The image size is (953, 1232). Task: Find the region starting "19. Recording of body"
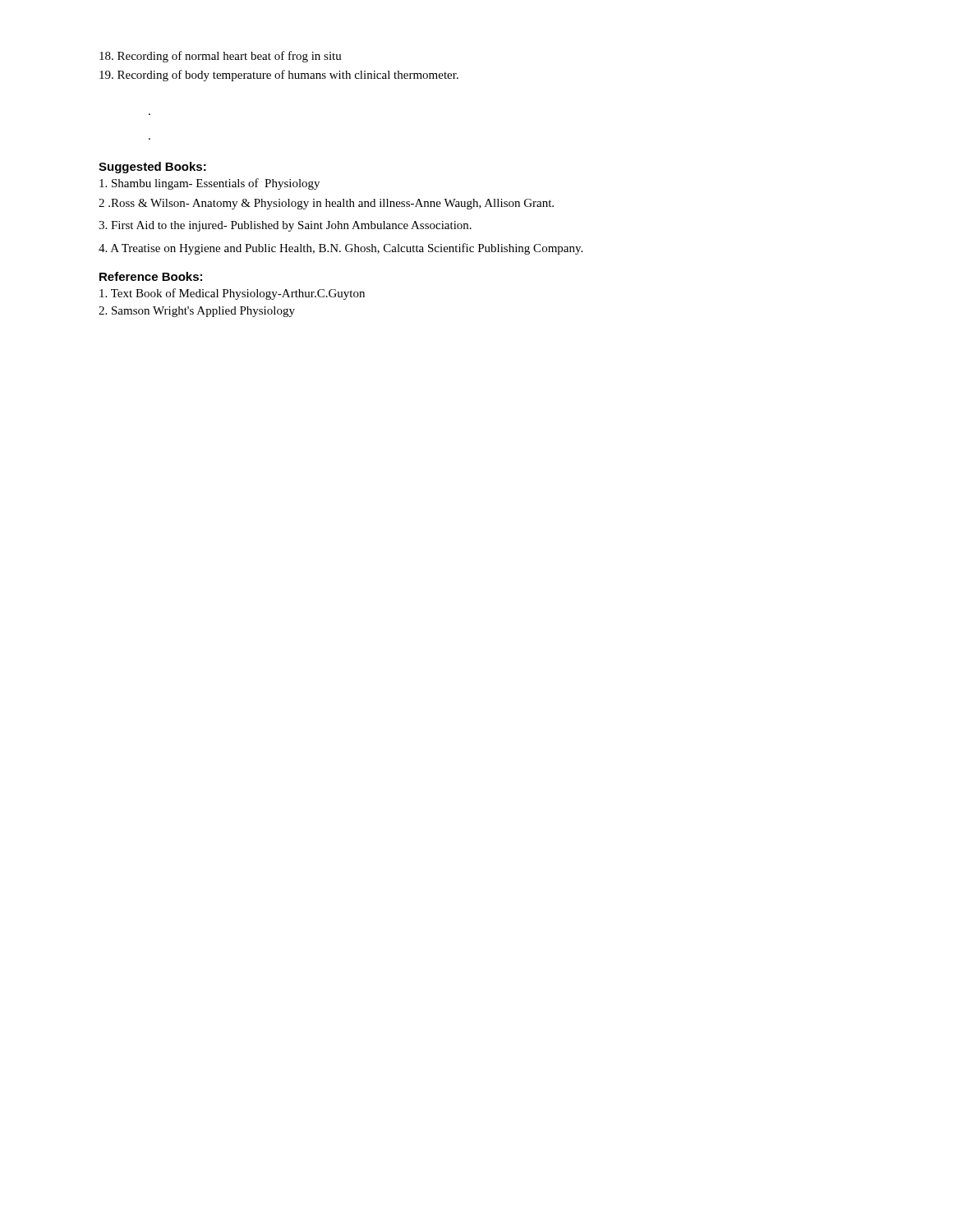[279, 75]
